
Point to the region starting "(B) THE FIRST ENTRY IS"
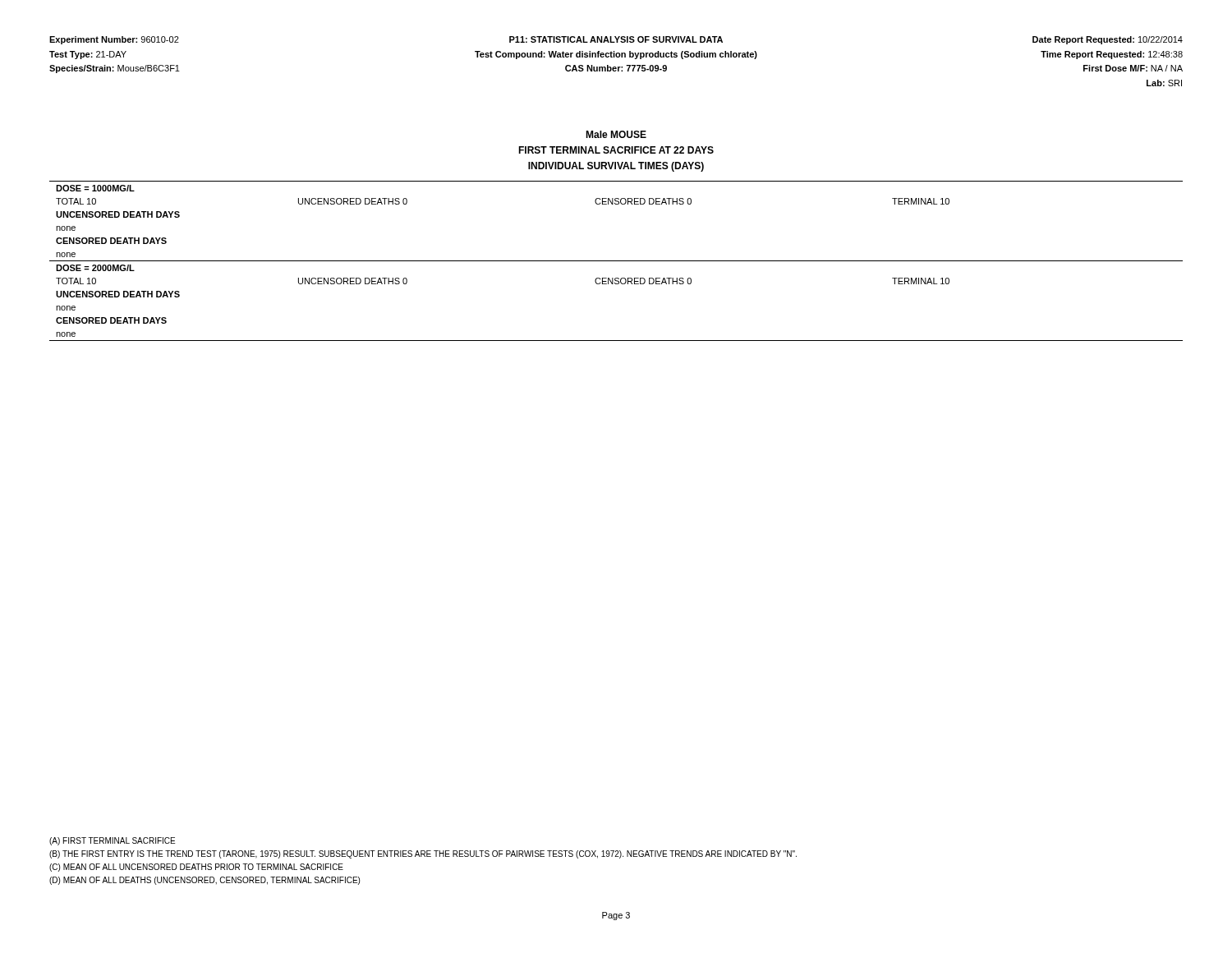tap(423, 854)
